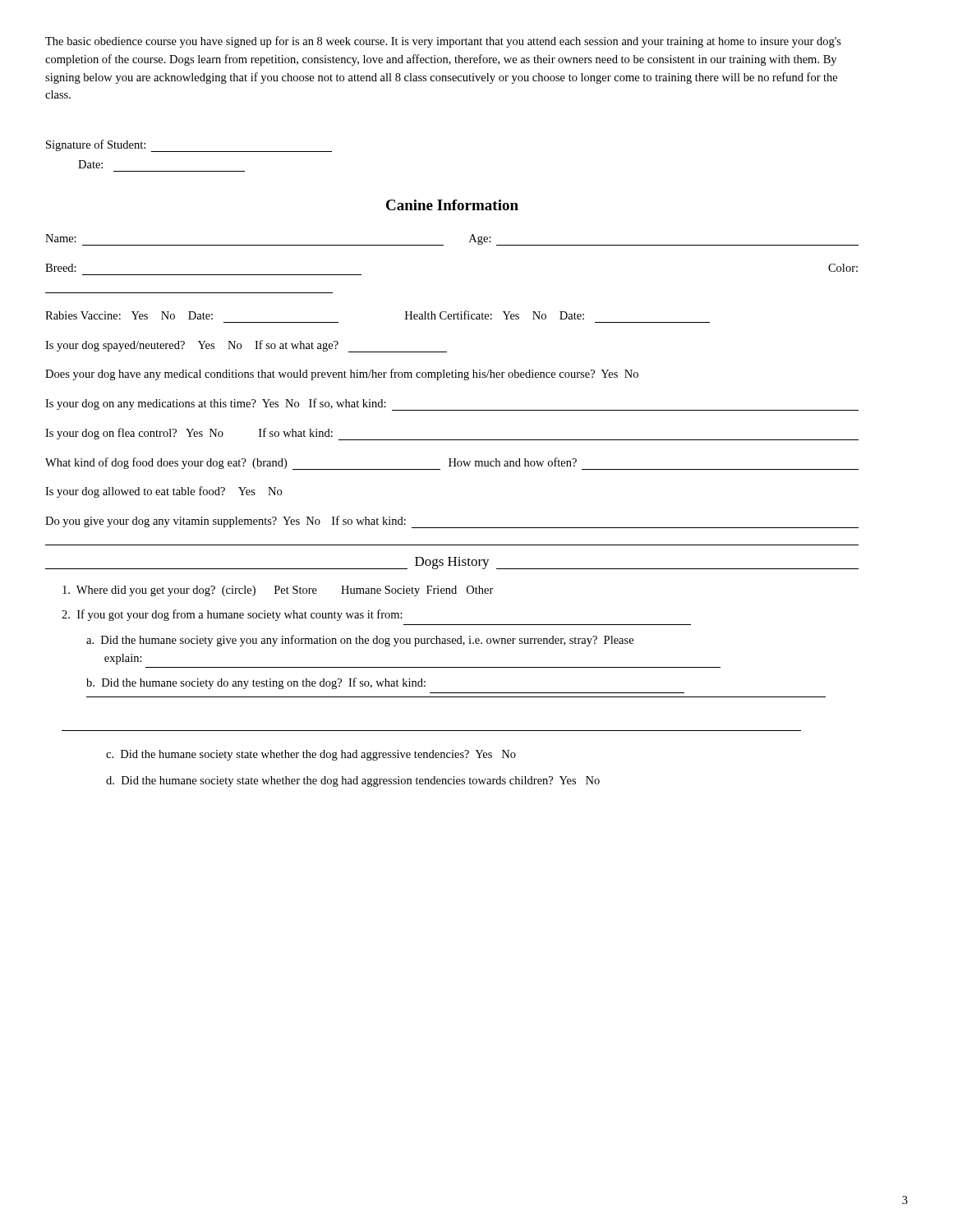Click the passage that begins "Rabies Vaccine: Yes No Date: Health Certificate: Yes"
953x1232 pixels.
[87, 315]
